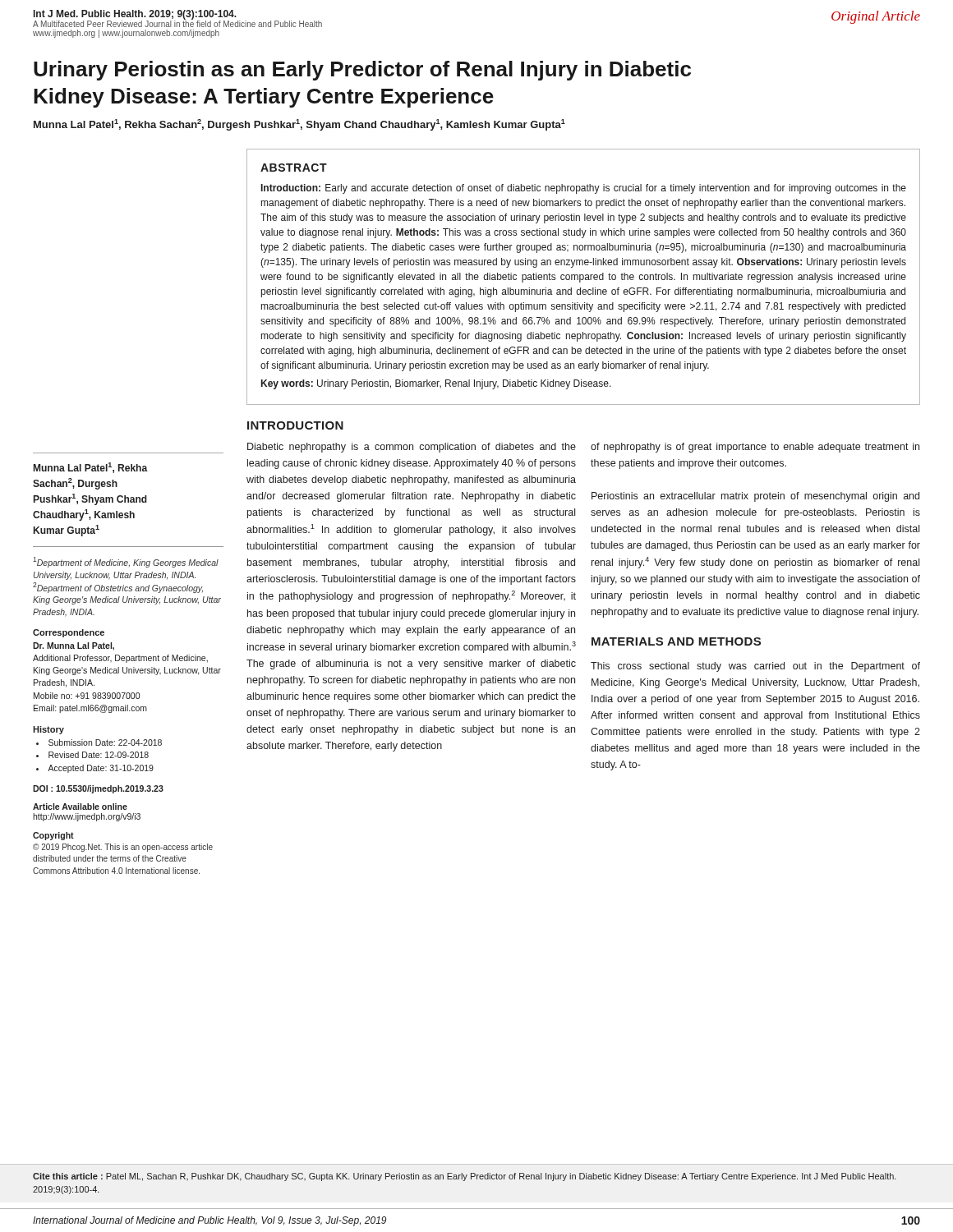Find the text block that says "This cross sectional study was"
The height and width of the screenshot is (1232, 953).
point(755,716)
